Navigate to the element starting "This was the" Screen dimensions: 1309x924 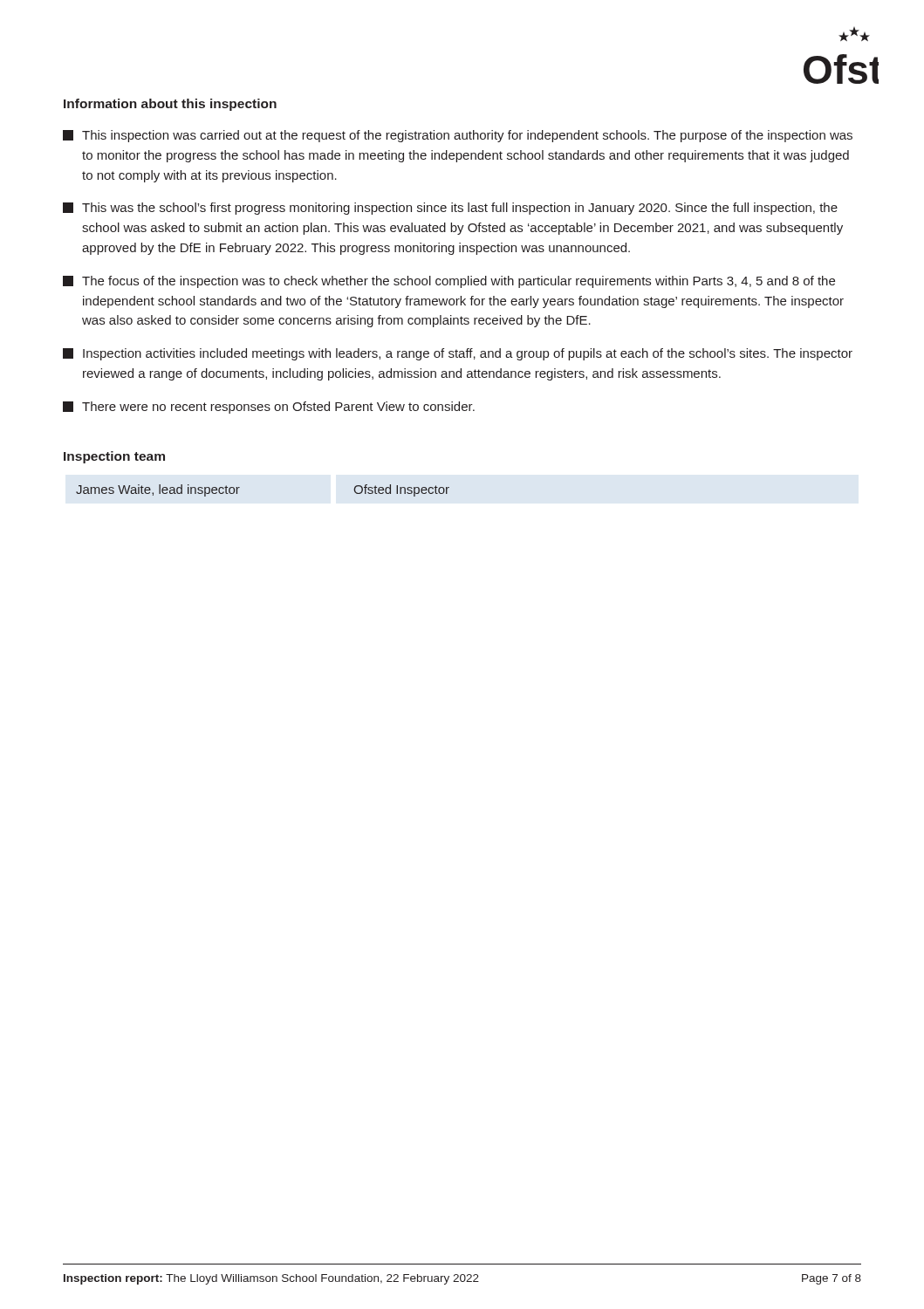click(462, 228)
